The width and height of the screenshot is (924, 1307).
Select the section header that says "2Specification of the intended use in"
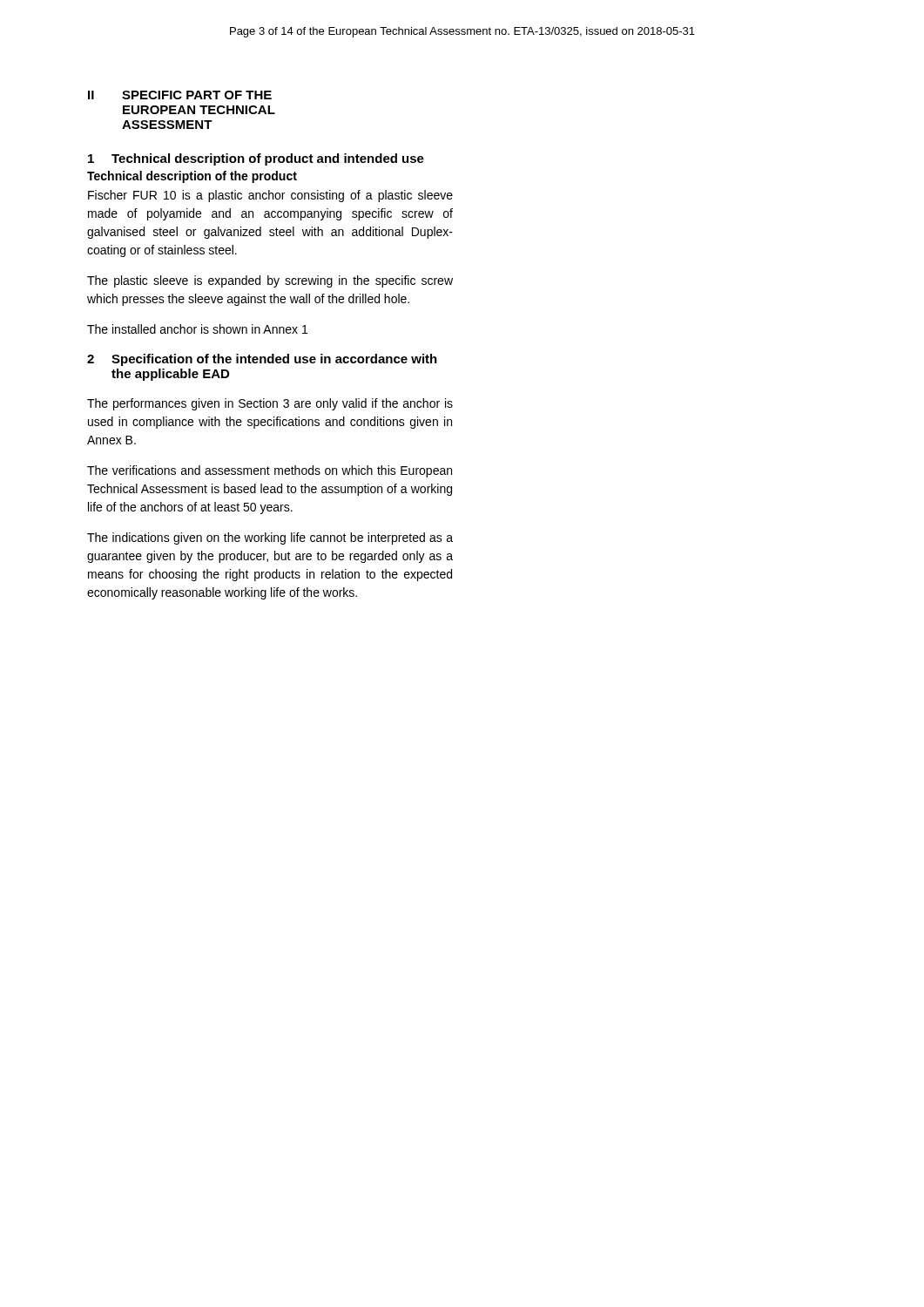tap(266, 366)
